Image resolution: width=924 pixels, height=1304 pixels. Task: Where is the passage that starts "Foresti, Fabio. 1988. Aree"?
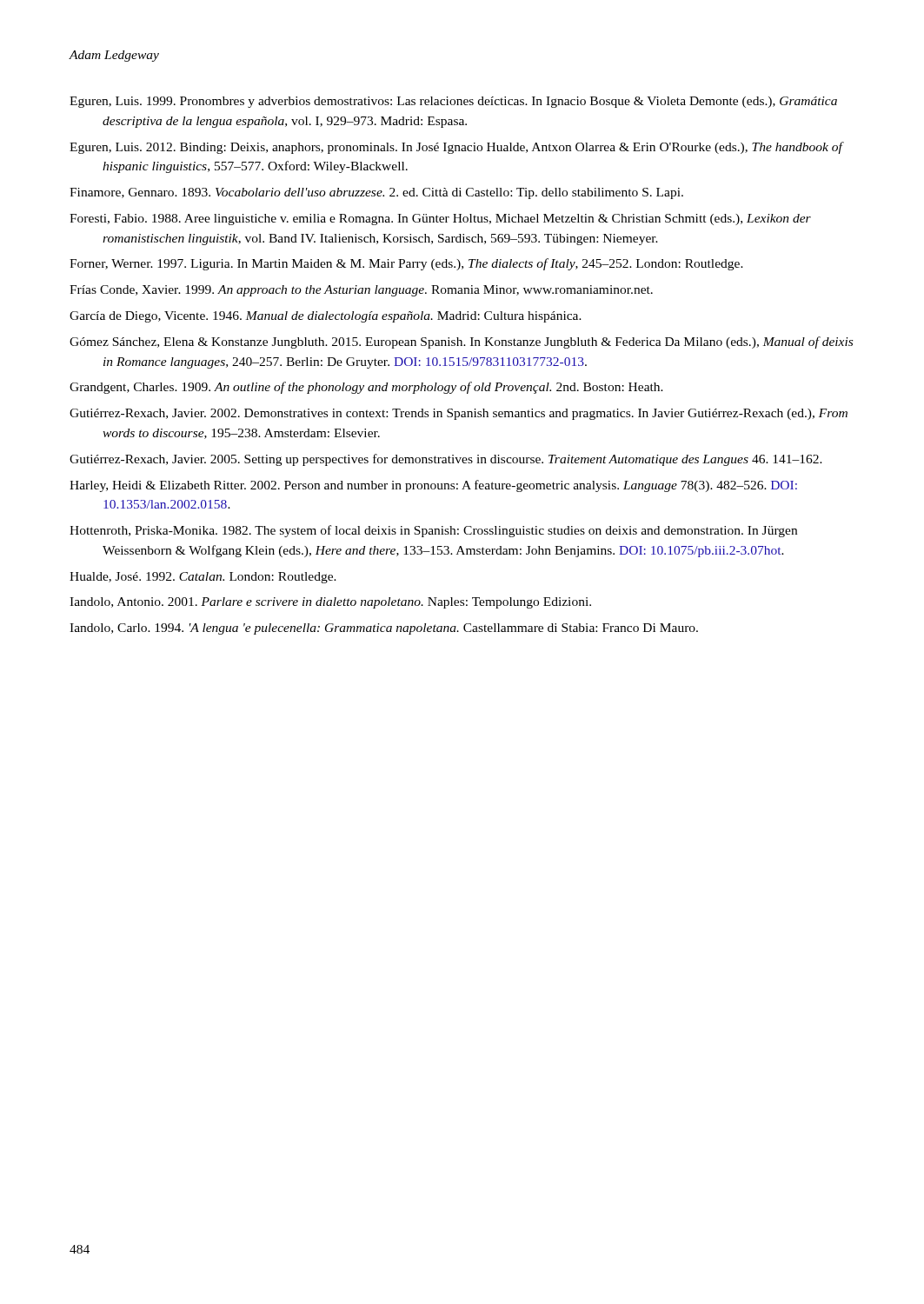pos(440,228)
